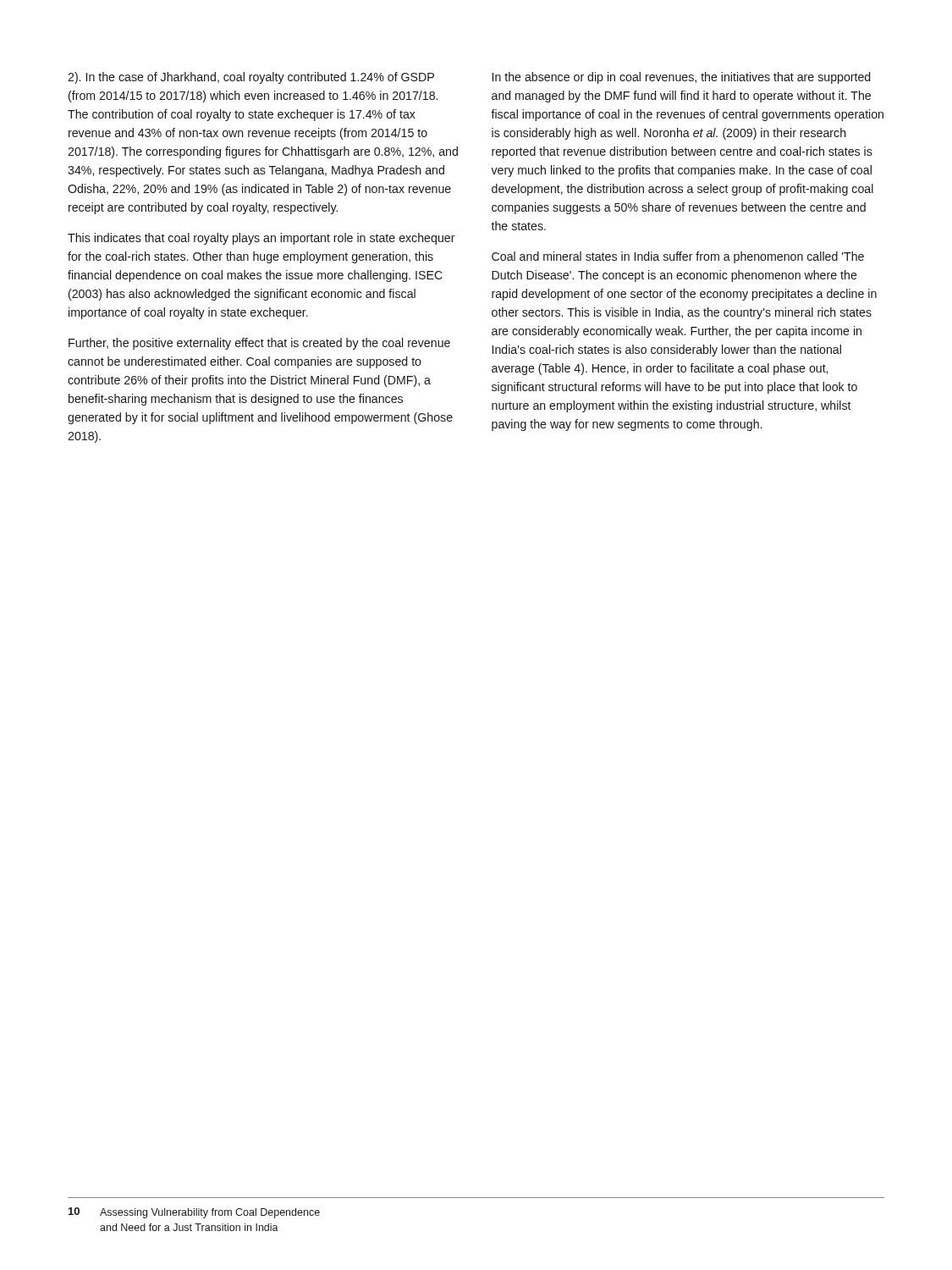
Task: Locate the text block that says "Further, the positive externality effect that"
Action: click(264, 390)
